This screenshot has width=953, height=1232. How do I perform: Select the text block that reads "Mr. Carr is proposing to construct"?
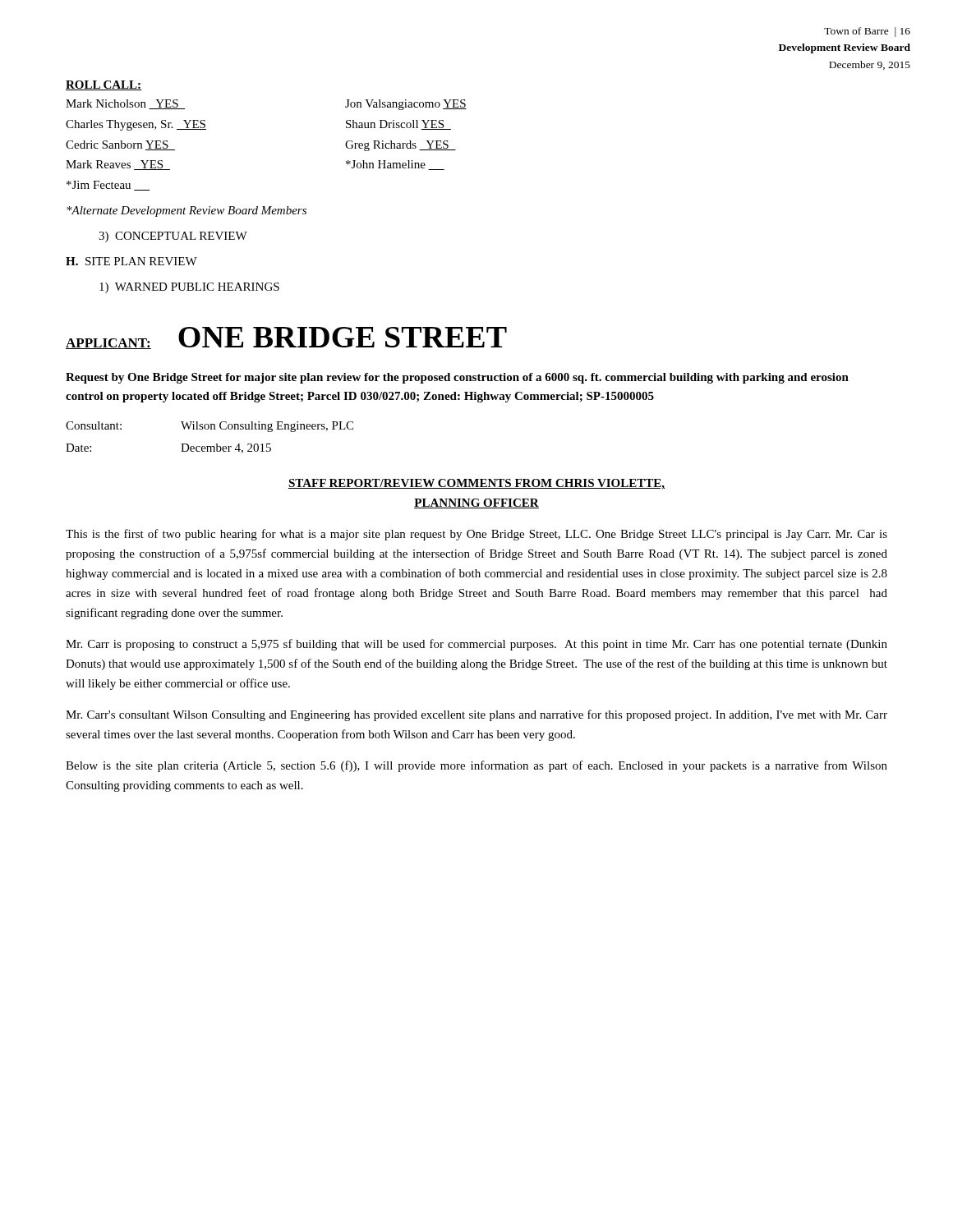[476, 664]
